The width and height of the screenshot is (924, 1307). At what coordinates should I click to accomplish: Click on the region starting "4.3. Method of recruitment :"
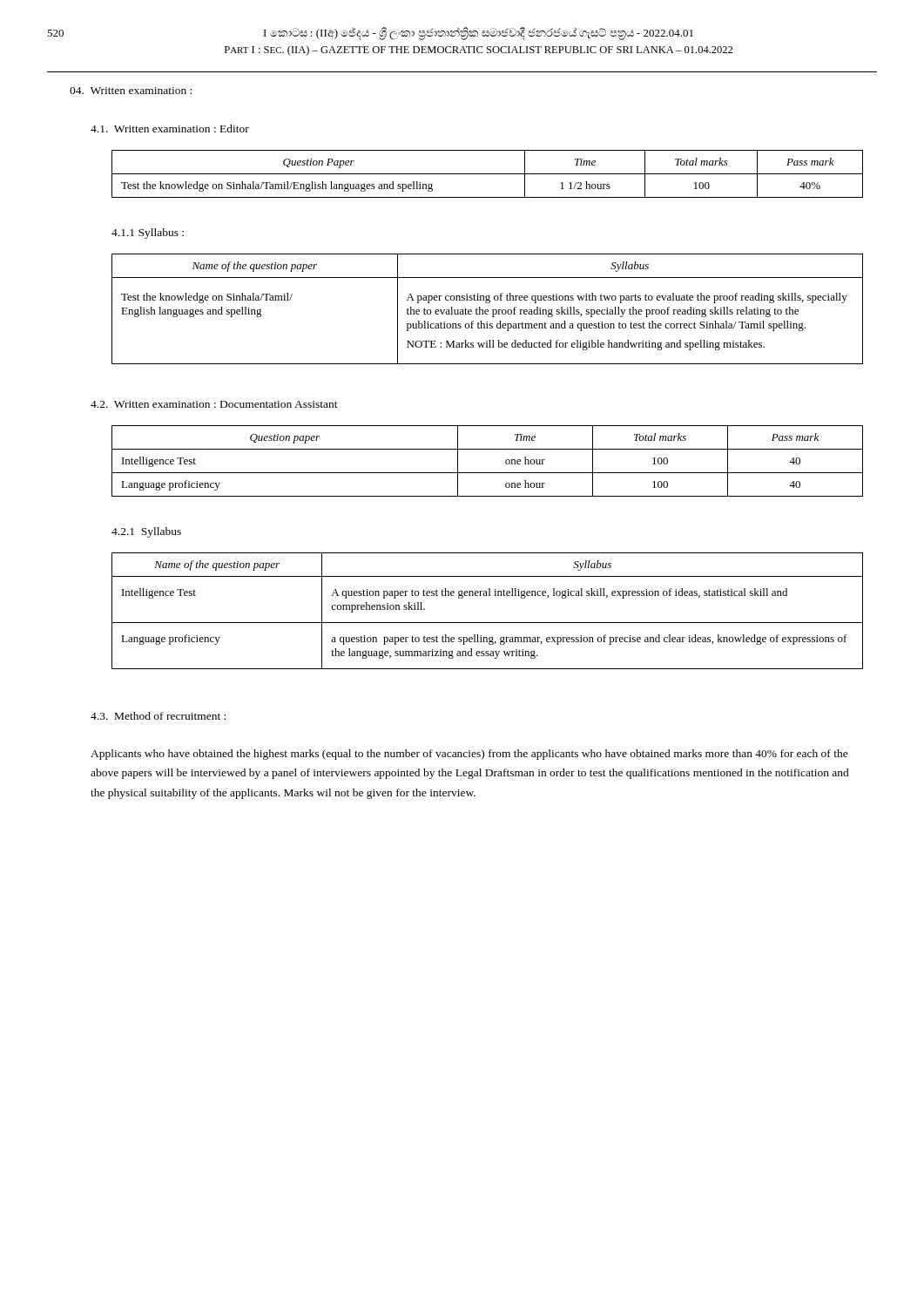pos(159,716)
